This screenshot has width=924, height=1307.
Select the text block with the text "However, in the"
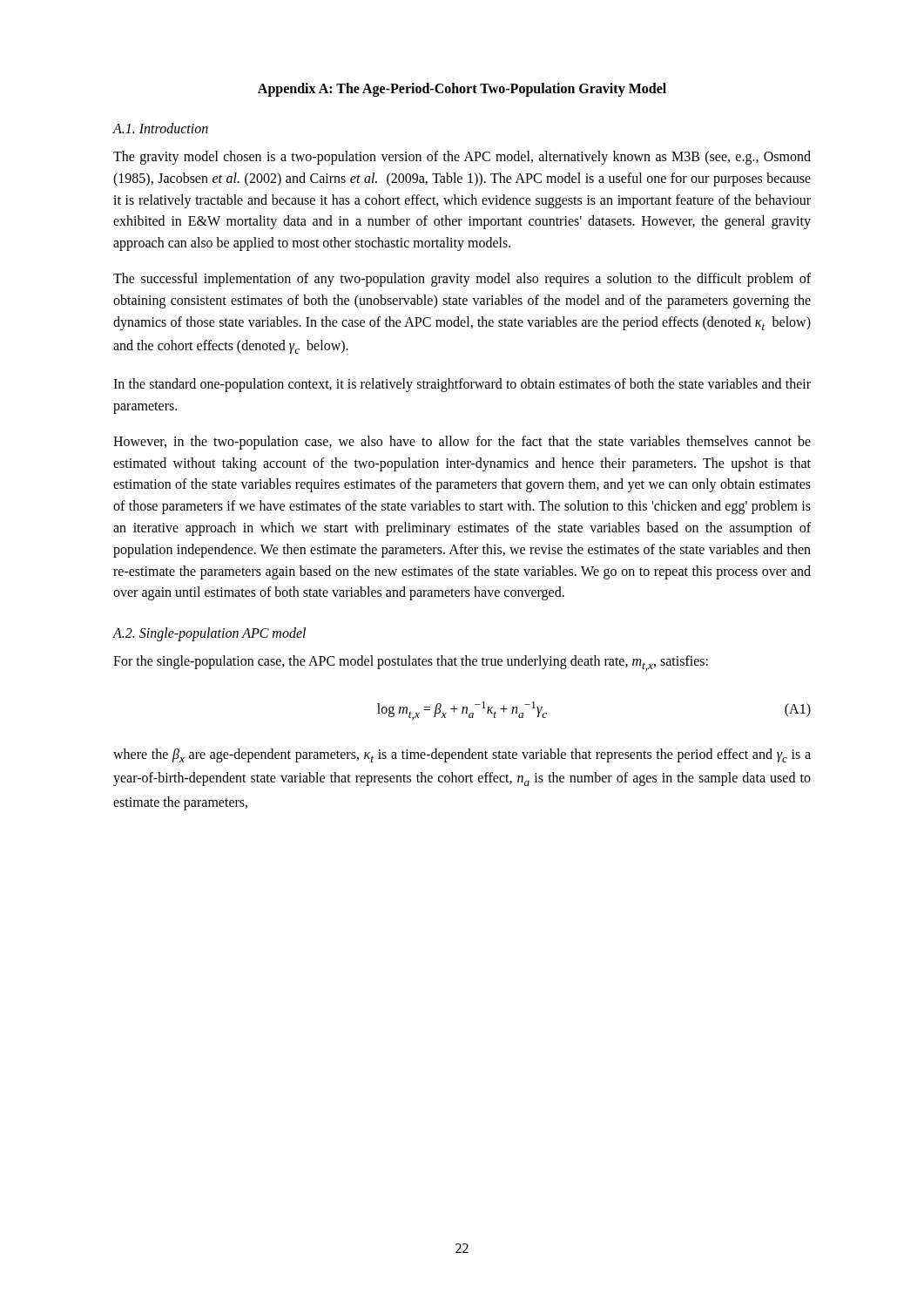point(462,517)
